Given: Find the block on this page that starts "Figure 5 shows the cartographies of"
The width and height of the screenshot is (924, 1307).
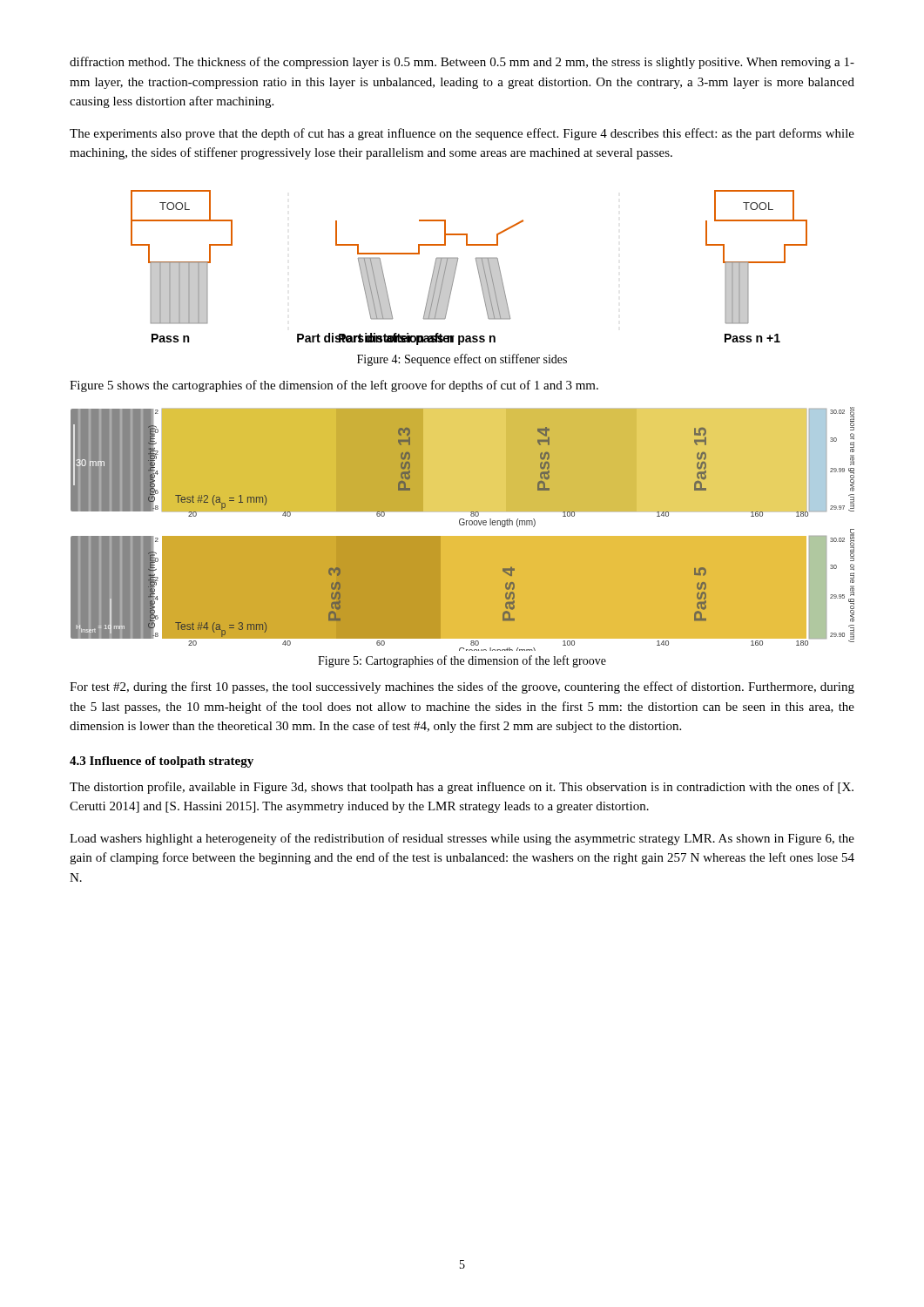Looking at the screenshot, I should (x=334, y=385).
